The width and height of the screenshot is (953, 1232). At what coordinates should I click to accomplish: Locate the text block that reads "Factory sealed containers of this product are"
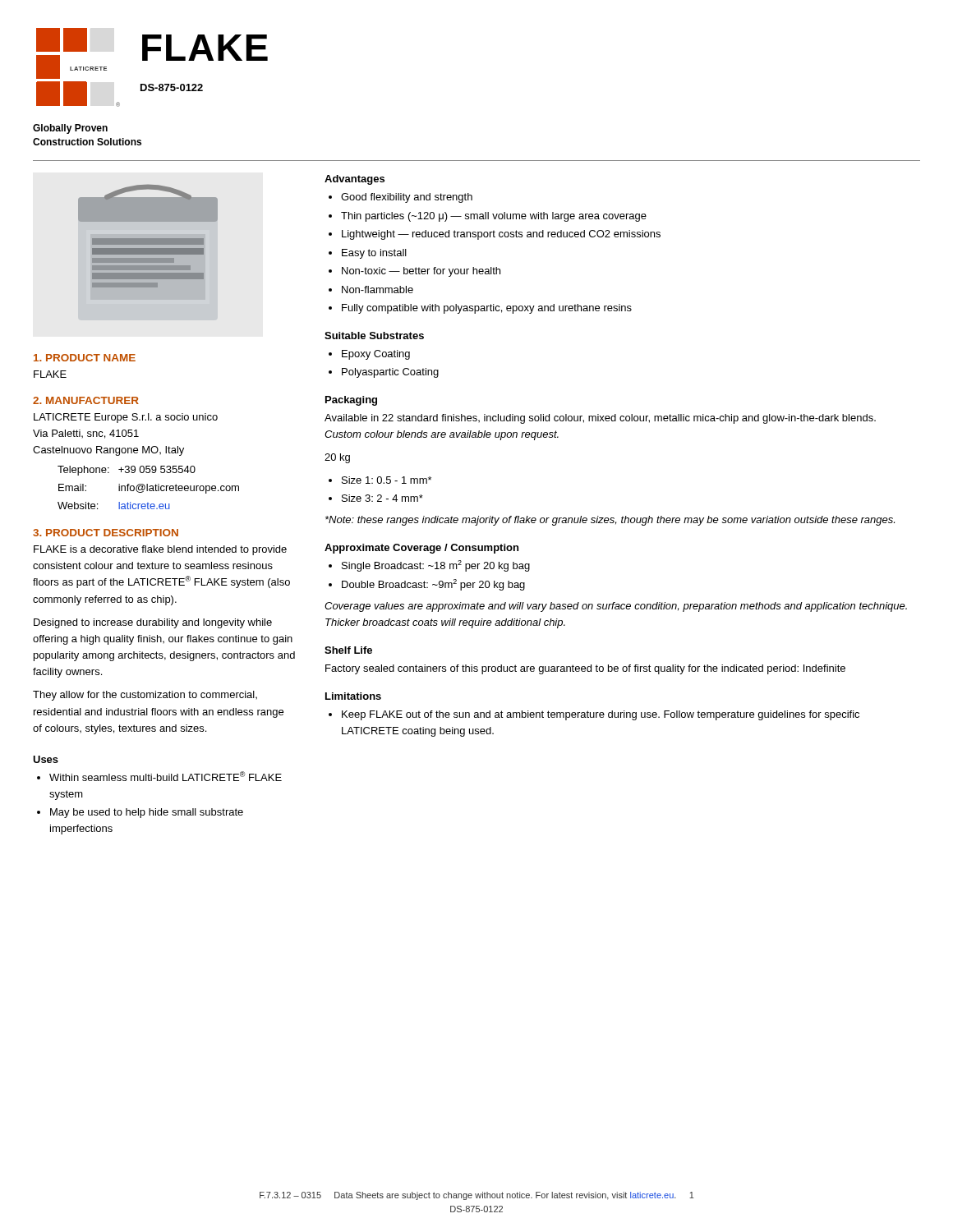585,668
